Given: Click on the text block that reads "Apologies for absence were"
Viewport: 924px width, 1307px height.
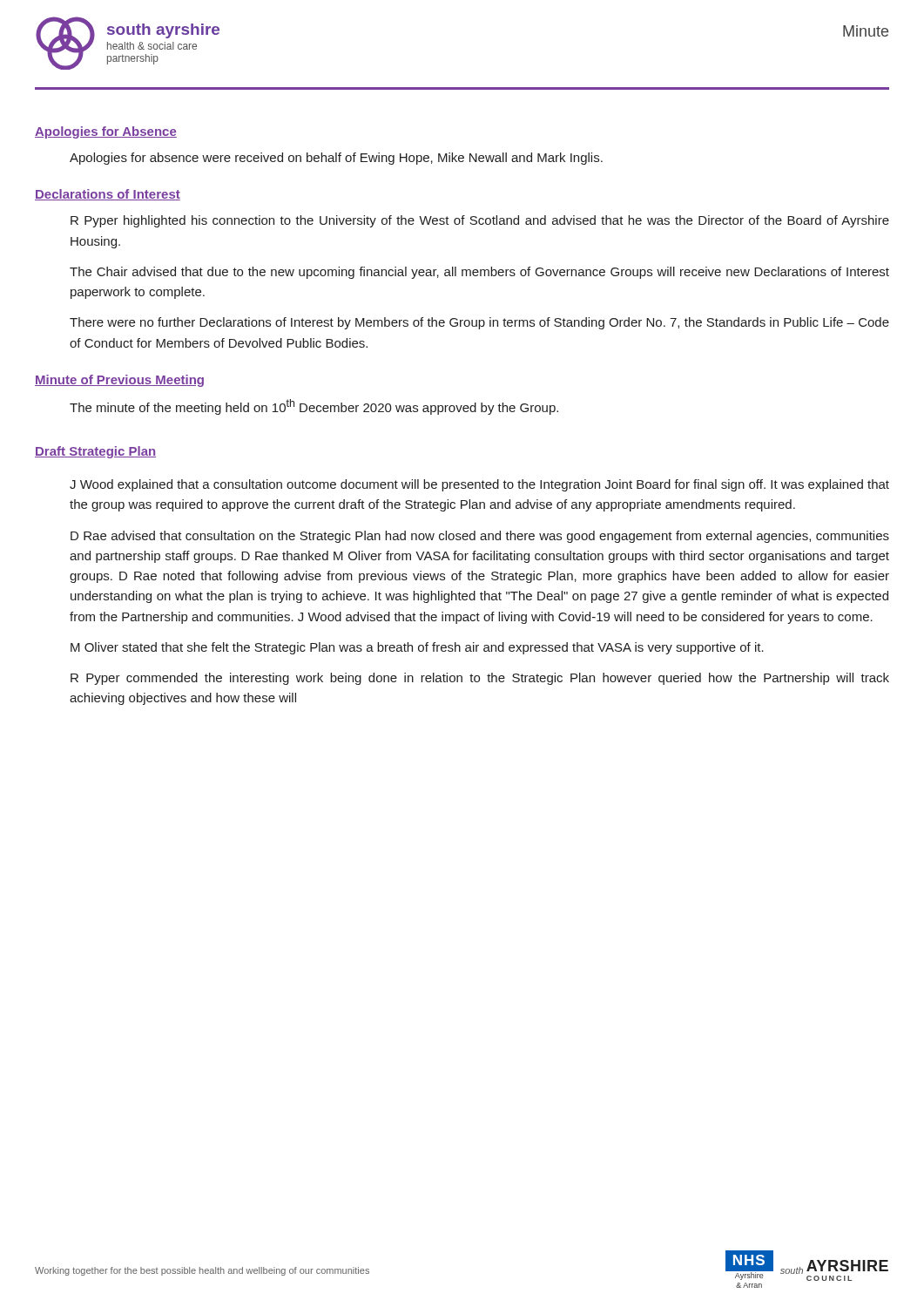Looking at the screenshot, I should click(x=337, y=157).
